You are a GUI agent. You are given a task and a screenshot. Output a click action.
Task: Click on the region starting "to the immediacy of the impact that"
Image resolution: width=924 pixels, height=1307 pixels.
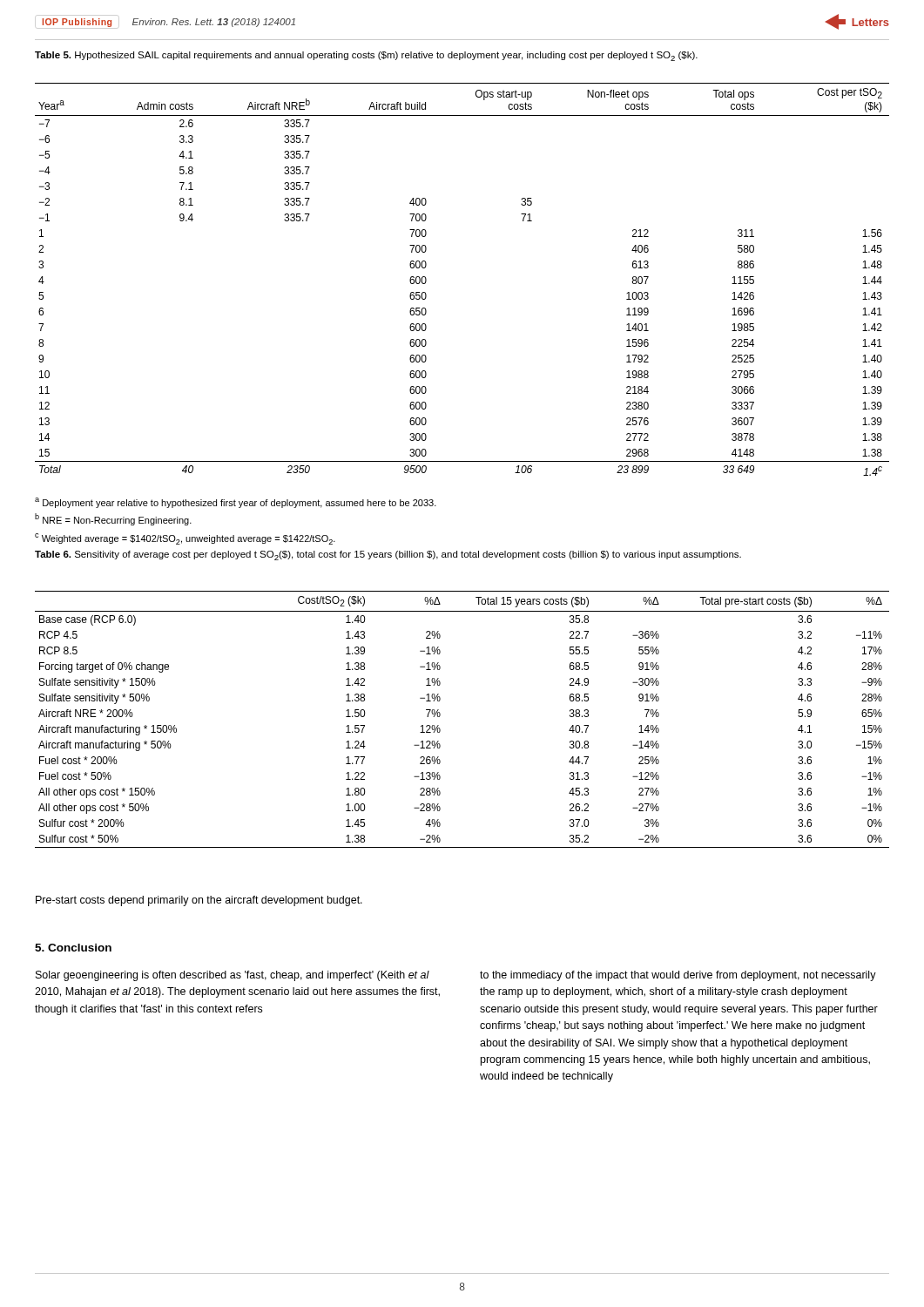pos(679,1026)
